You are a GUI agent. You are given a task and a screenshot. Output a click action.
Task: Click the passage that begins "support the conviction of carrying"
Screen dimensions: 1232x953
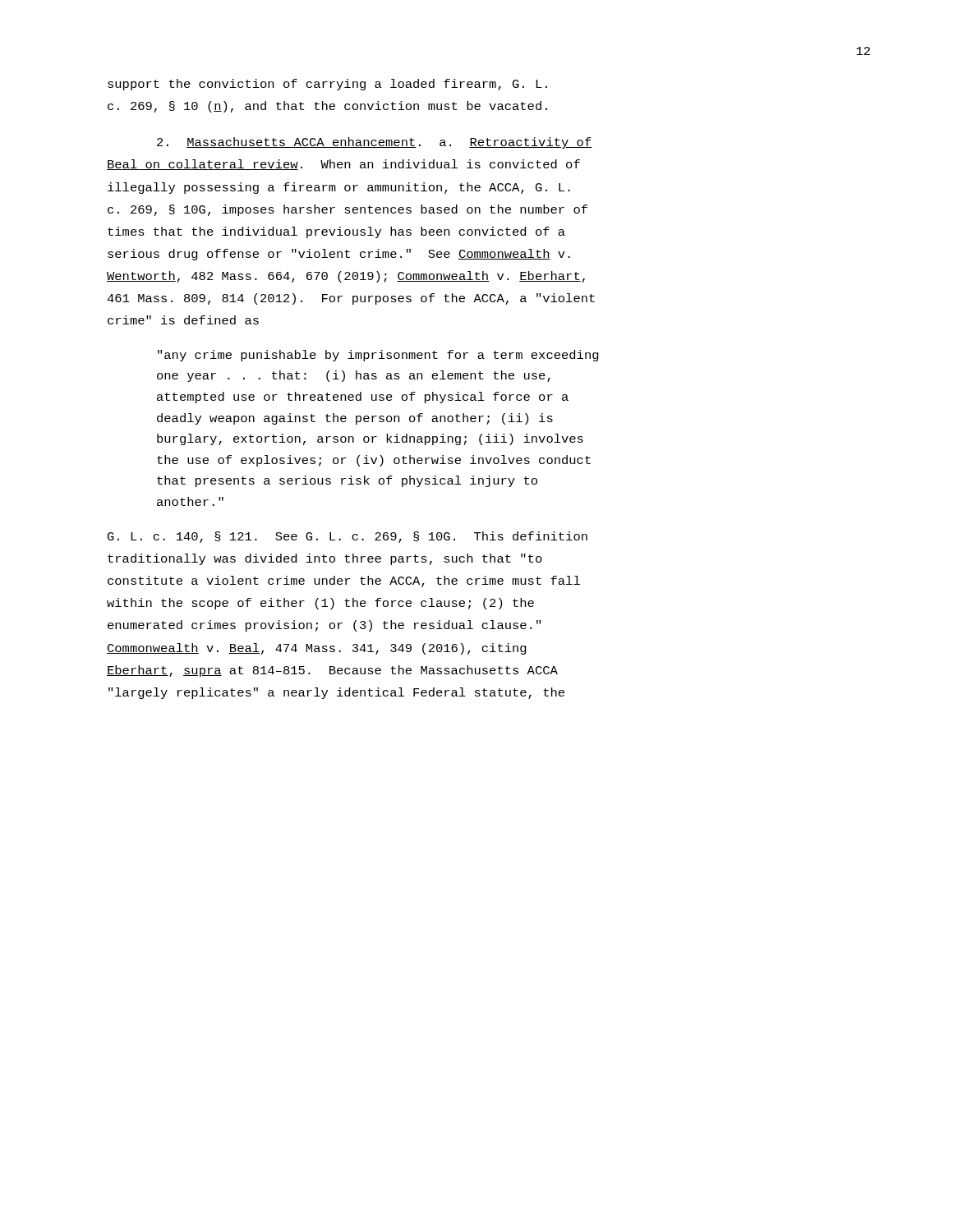click(x=328, y=96)
